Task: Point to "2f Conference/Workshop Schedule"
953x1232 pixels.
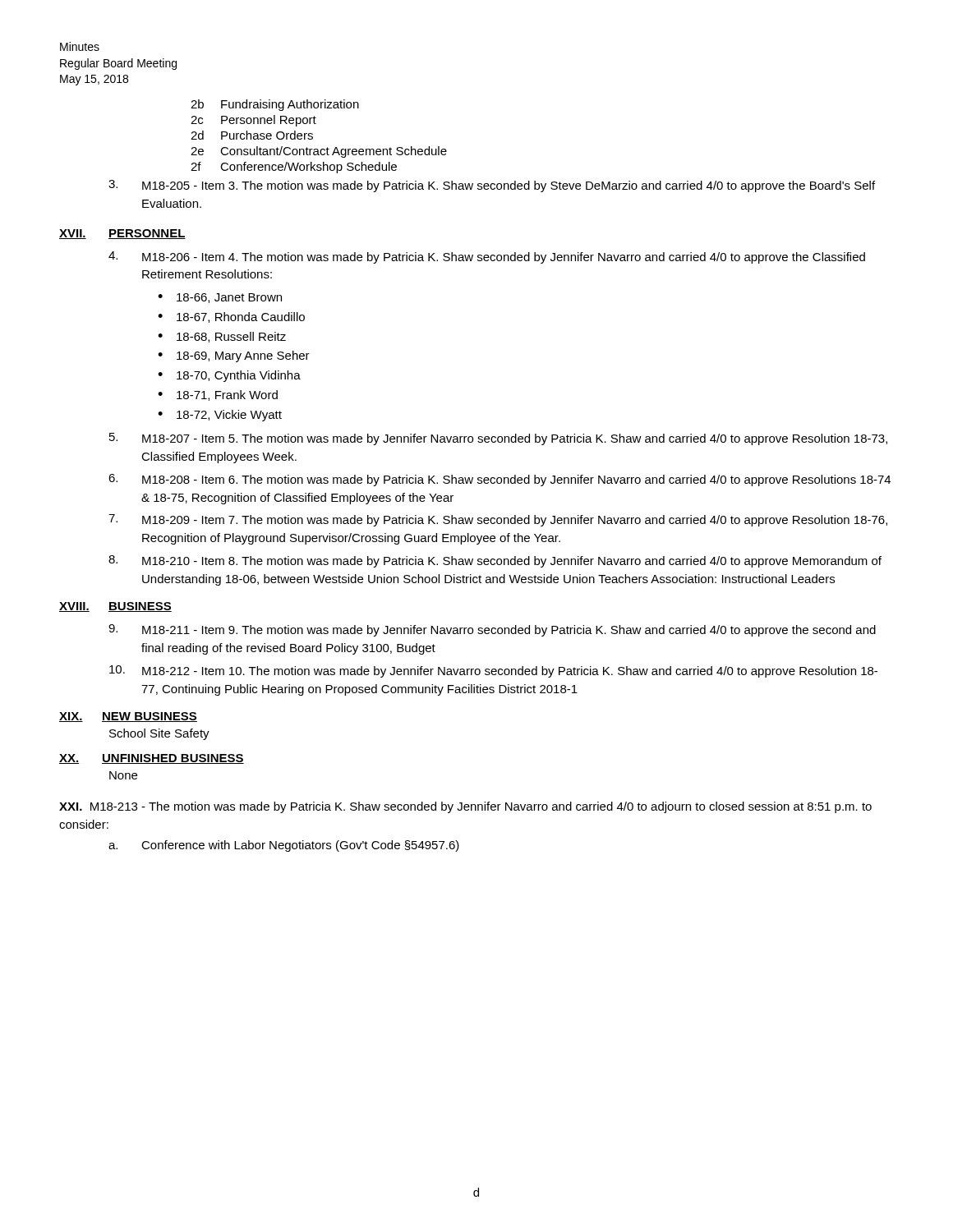Action: tap(294, 168)
